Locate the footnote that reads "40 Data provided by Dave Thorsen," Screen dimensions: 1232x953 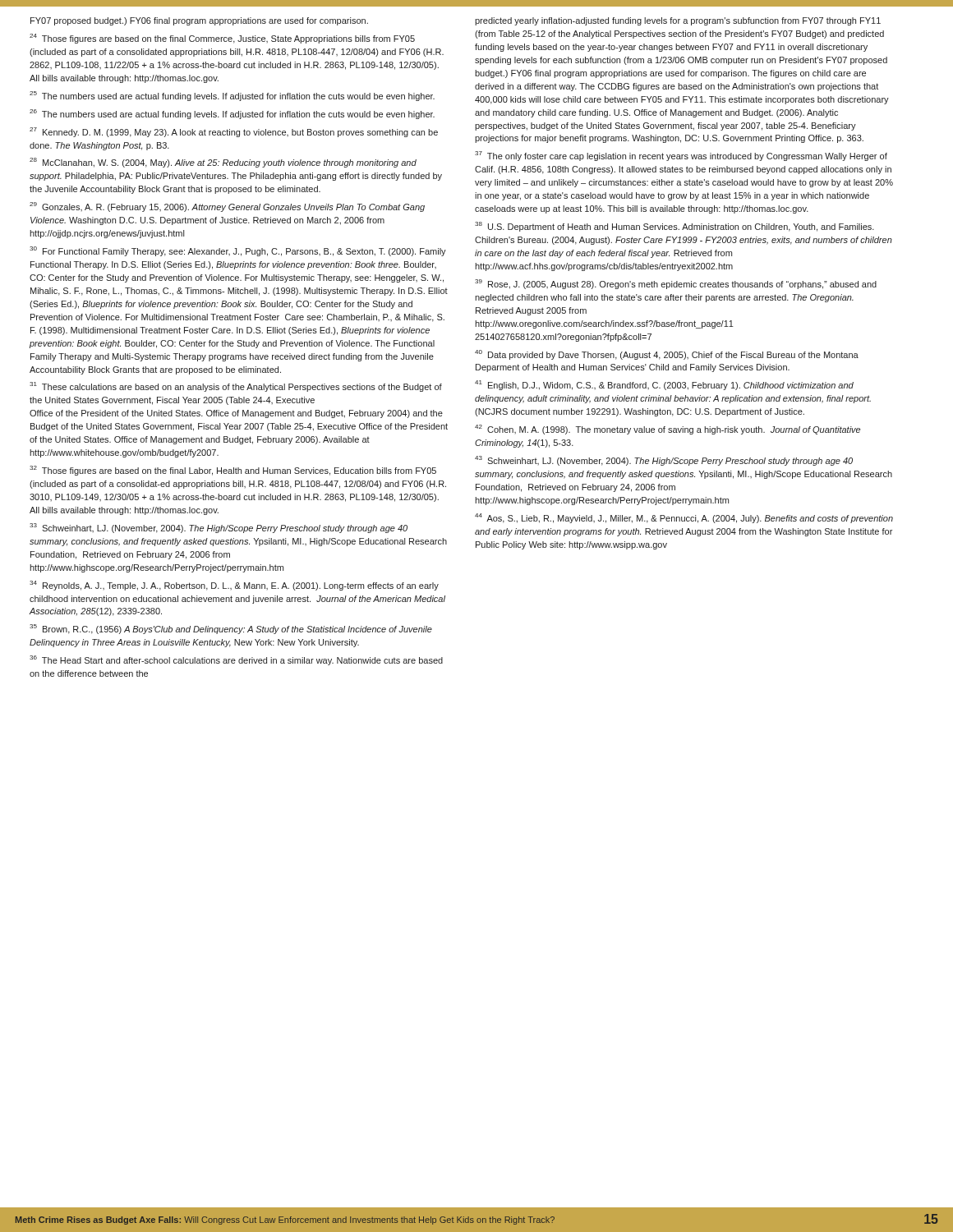[x=667, y=361]
